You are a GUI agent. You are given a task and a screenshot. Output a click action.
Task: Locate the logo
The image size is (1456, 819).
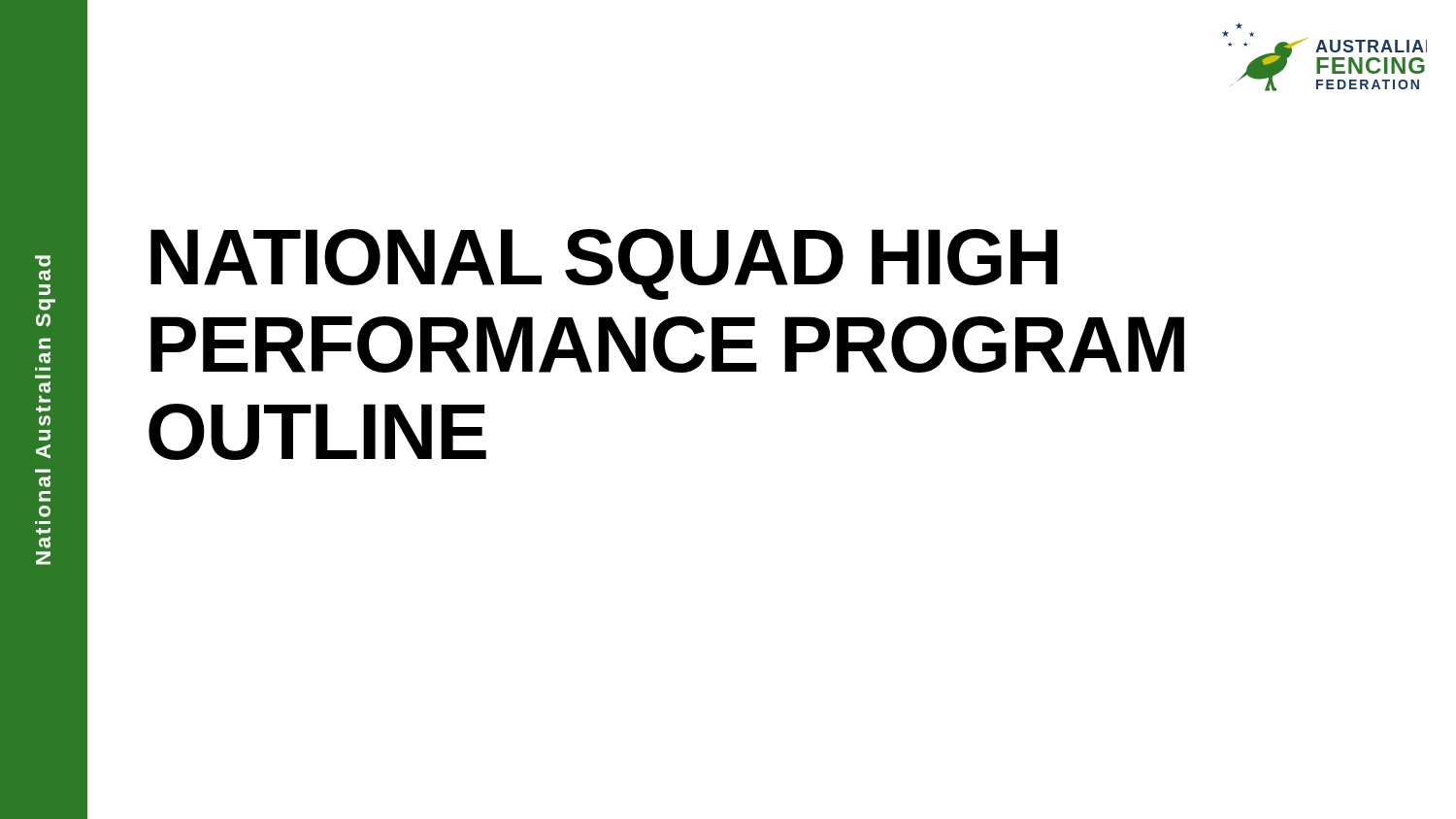1320,65
